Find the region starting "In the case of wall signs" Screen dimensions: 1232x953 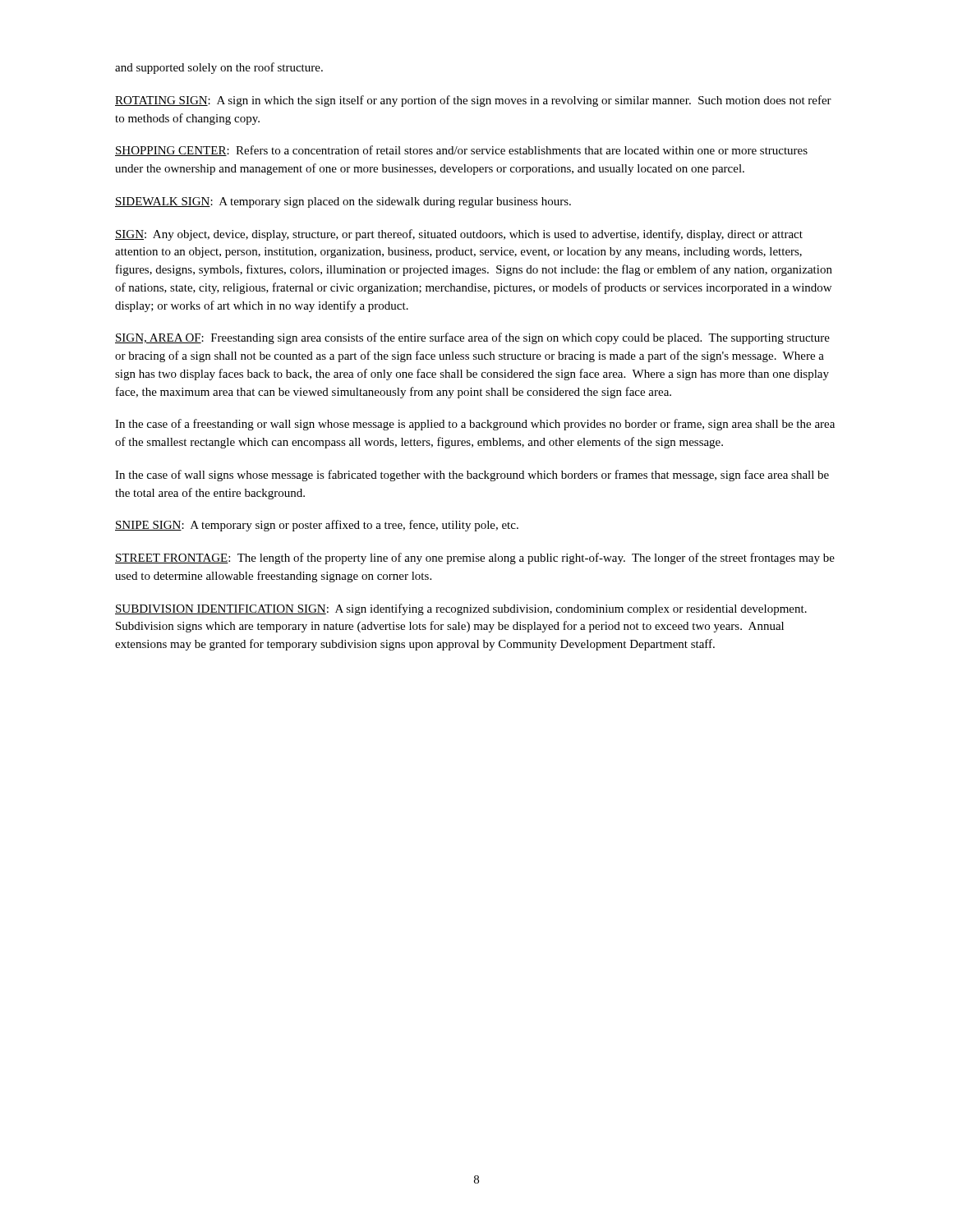[x=472, y=483]
